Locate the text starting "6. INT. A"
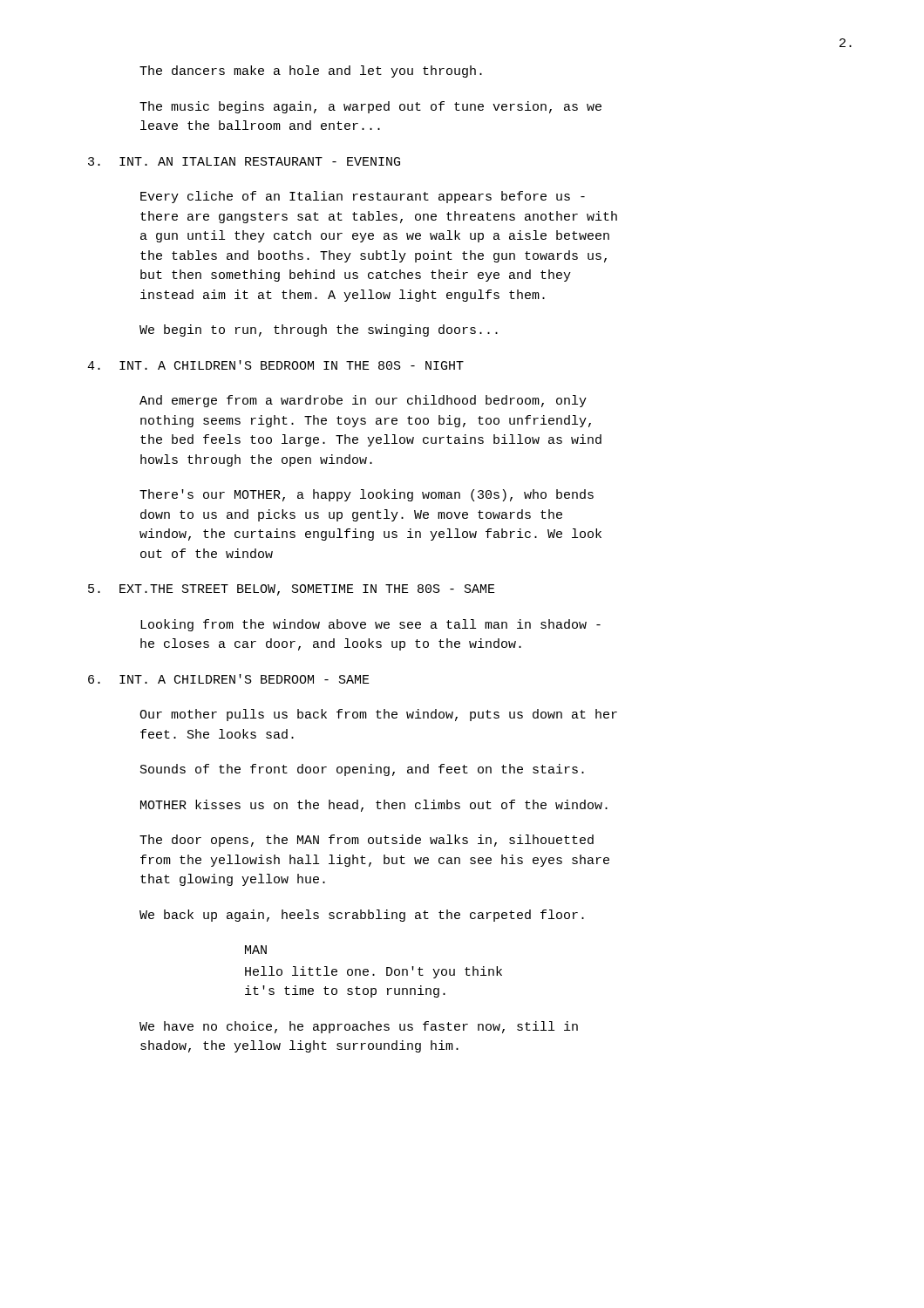924x1308 pixels. tap(228, 680)
